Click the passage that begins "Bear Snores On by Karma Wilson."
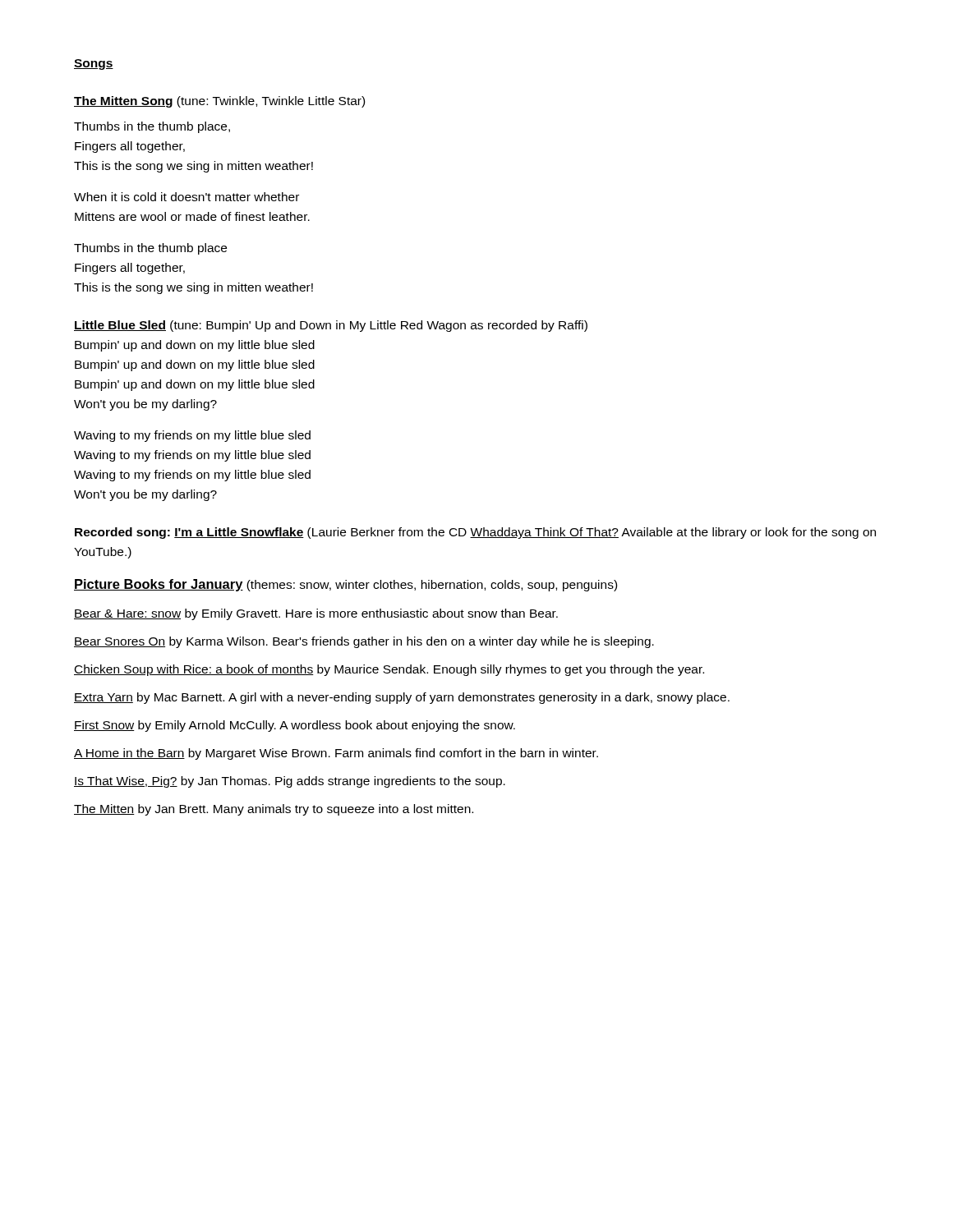953x1232 pixels. (364, 641)
